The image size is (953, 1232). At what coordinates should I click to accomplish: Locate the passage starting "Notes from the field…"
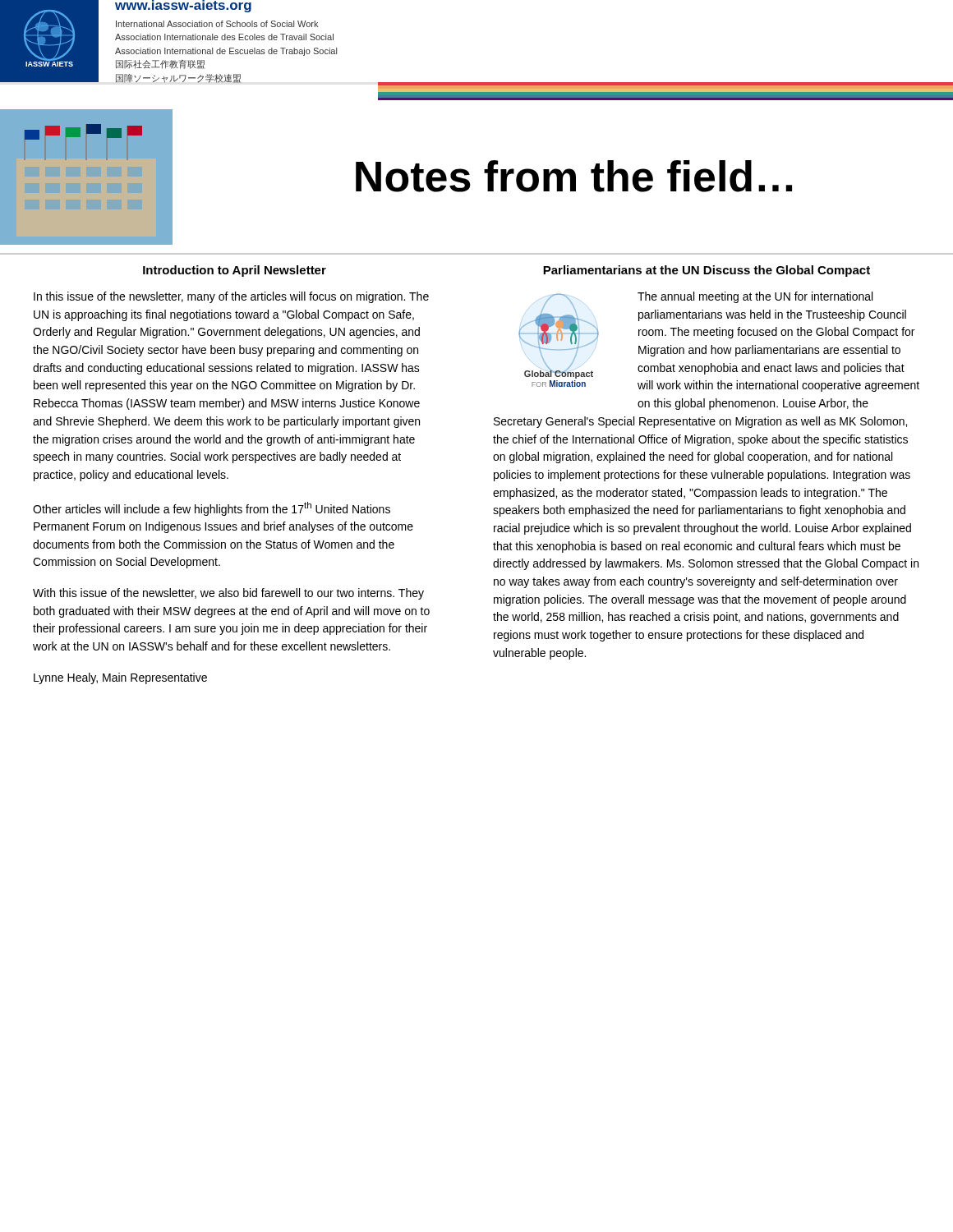point(575,177)
